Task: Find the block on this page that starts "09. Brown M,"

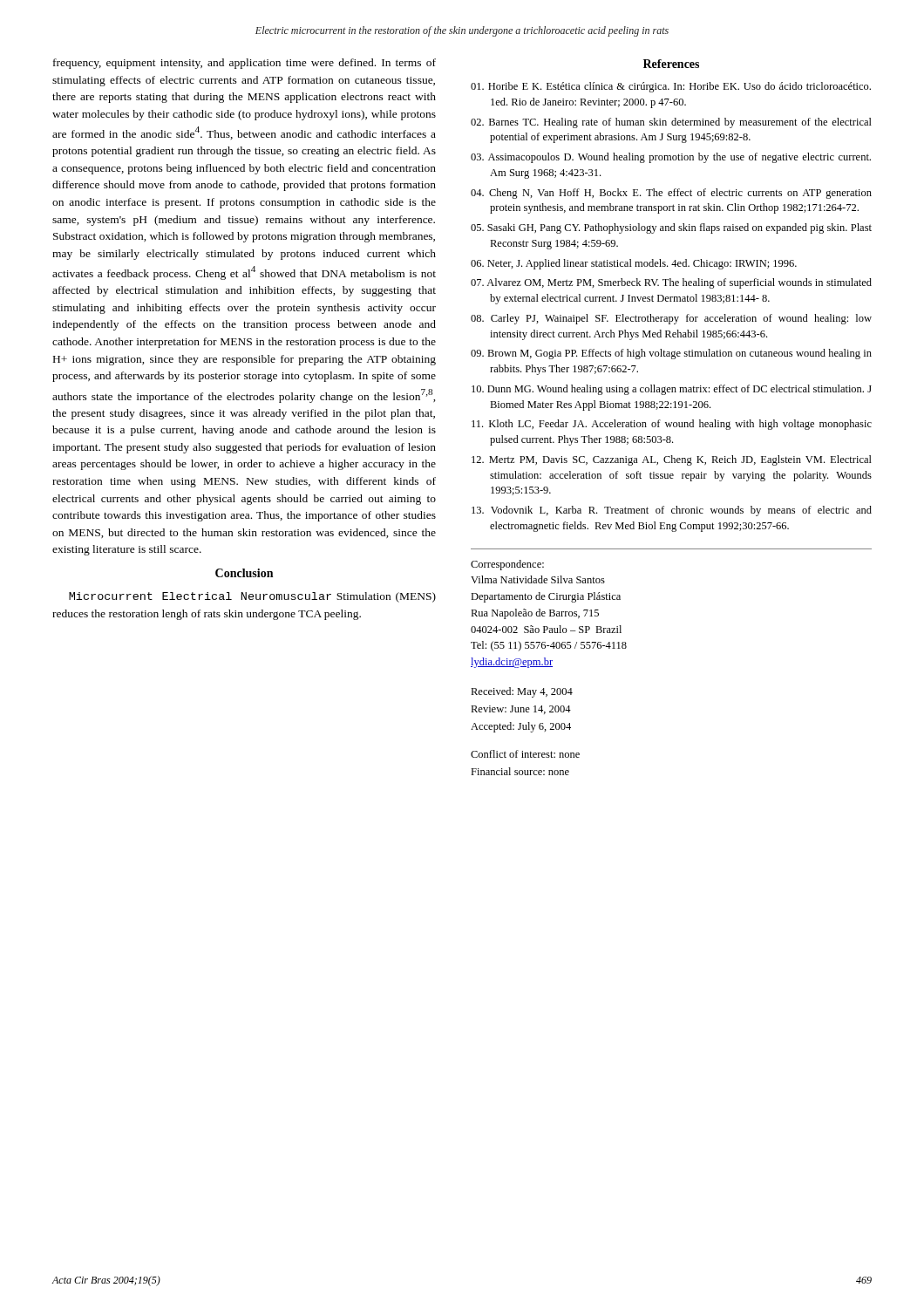Action: pos(671,361)
